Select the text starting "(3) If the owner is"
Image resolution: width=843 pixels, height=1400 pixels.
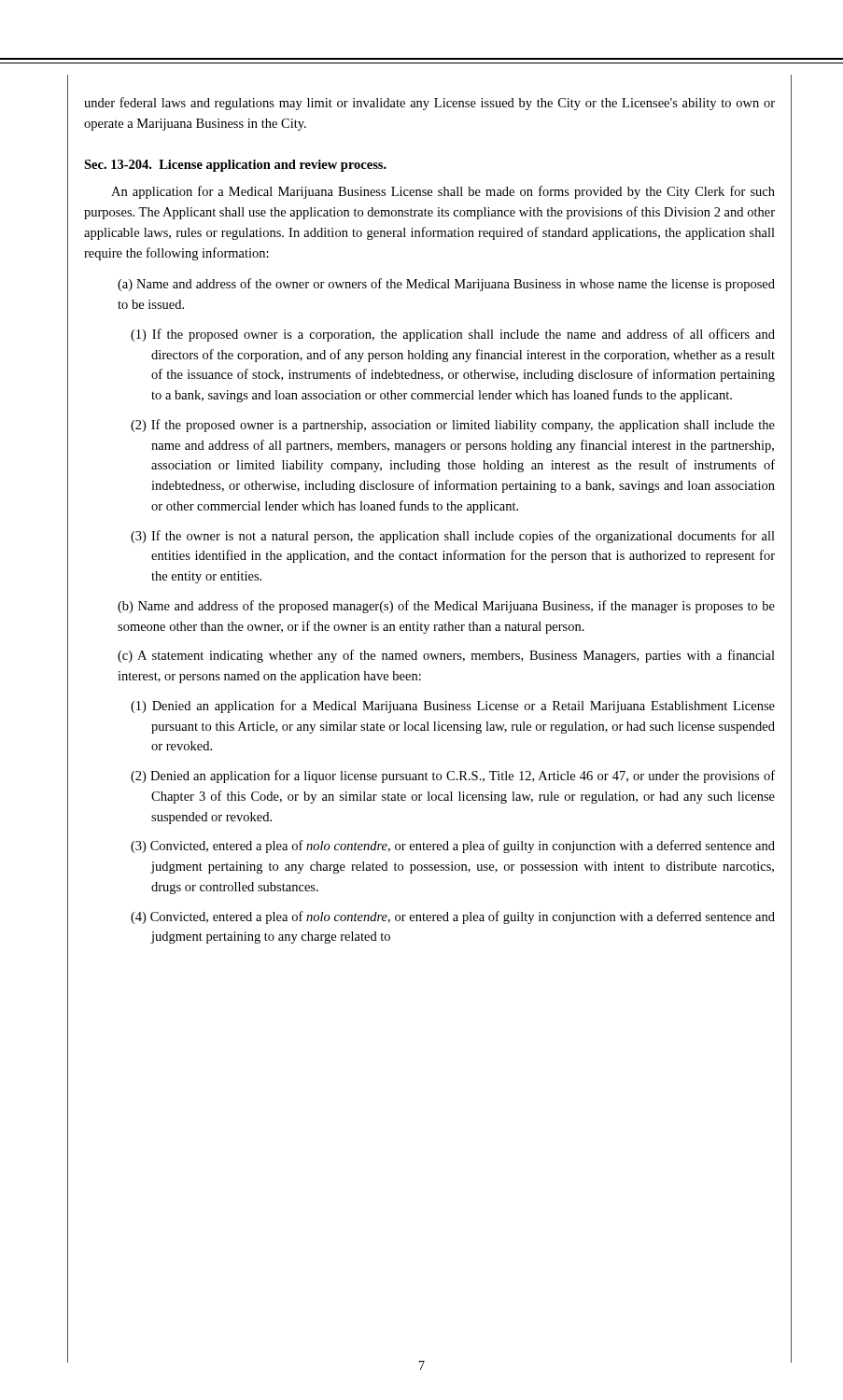pyautogui.click(x=453, y=556)
